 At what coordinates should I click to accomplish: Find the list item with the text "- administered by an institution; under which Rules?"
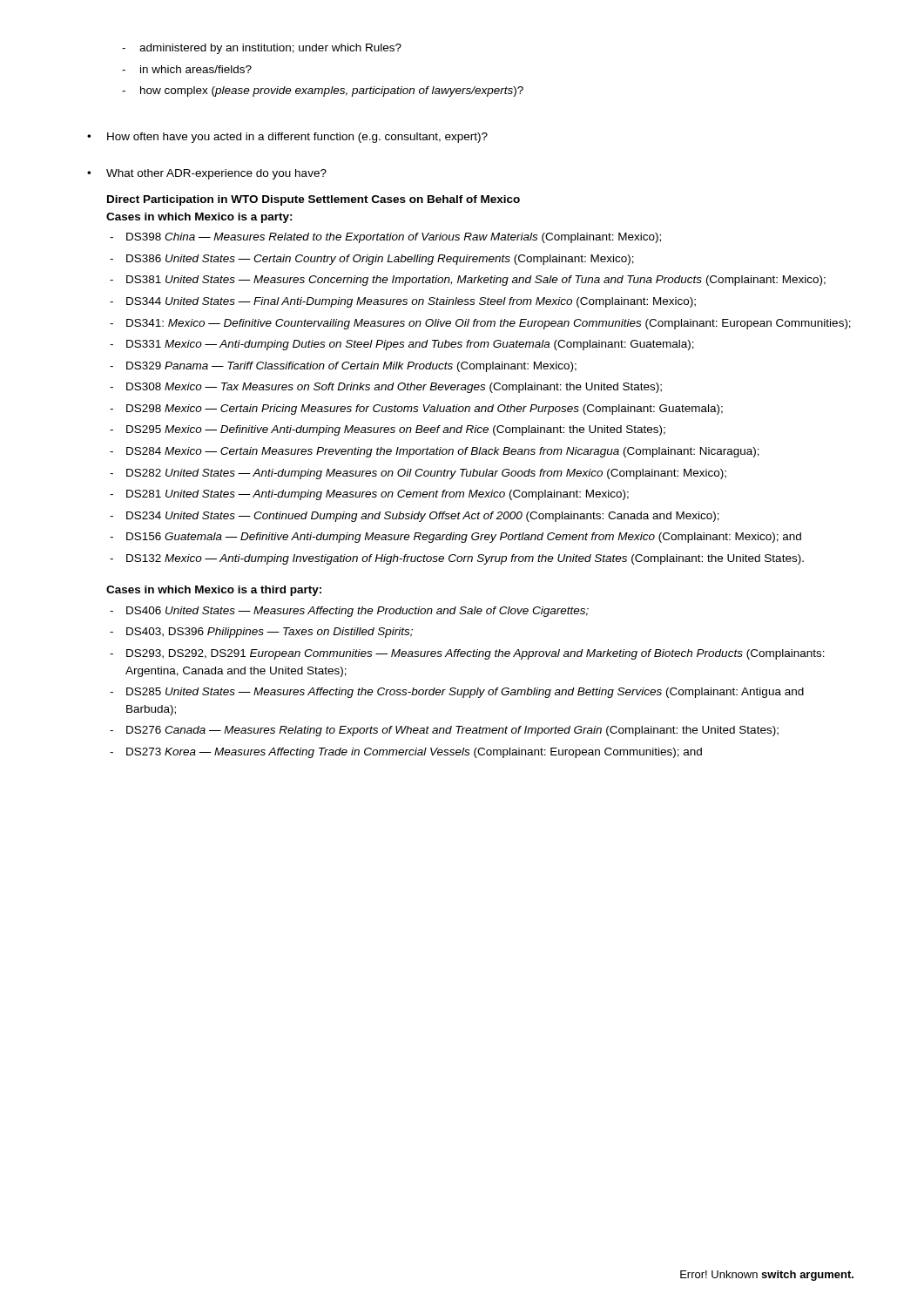262,48
